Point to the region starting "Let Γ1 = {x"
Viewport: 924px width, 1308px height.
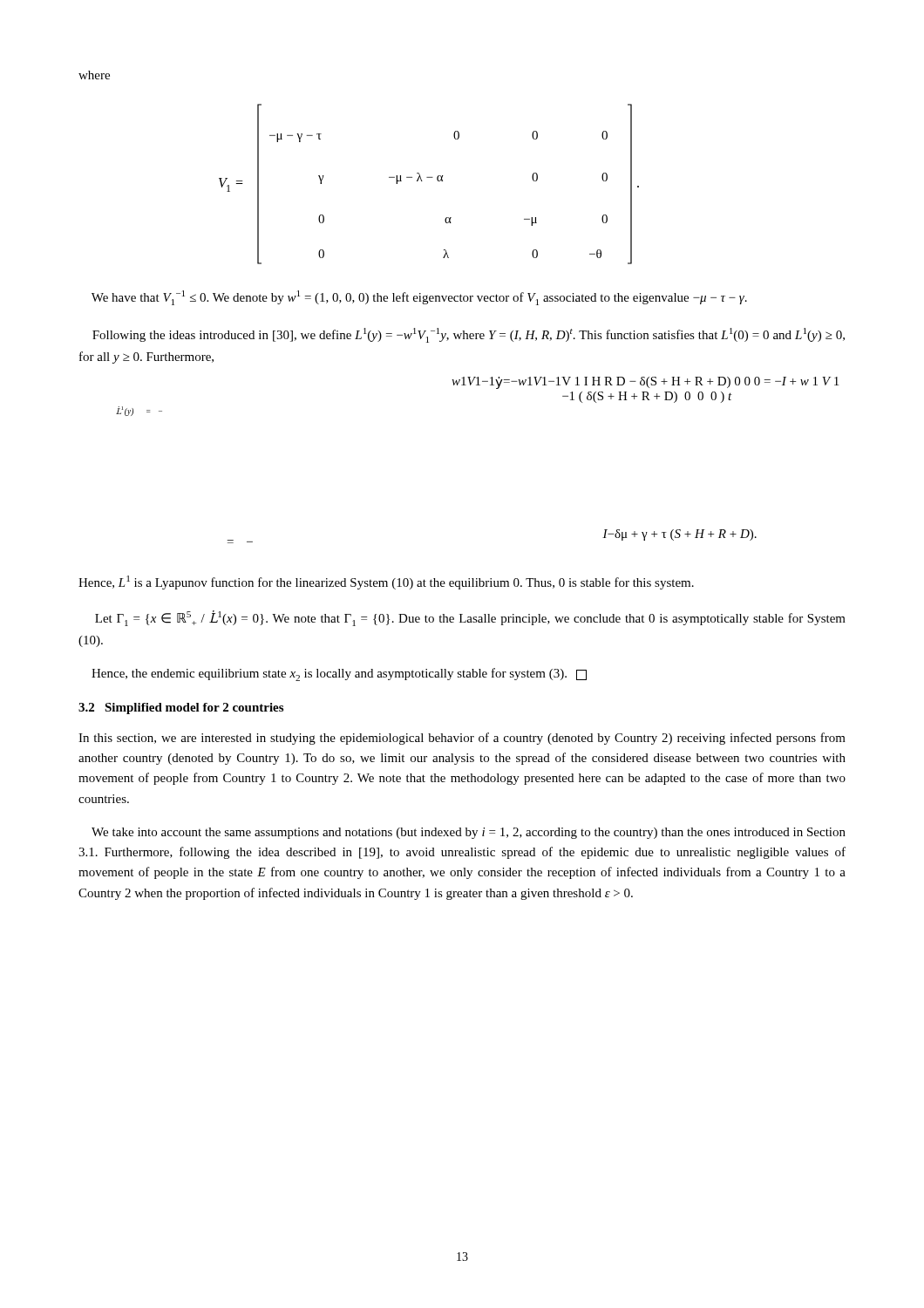point(462,629)
